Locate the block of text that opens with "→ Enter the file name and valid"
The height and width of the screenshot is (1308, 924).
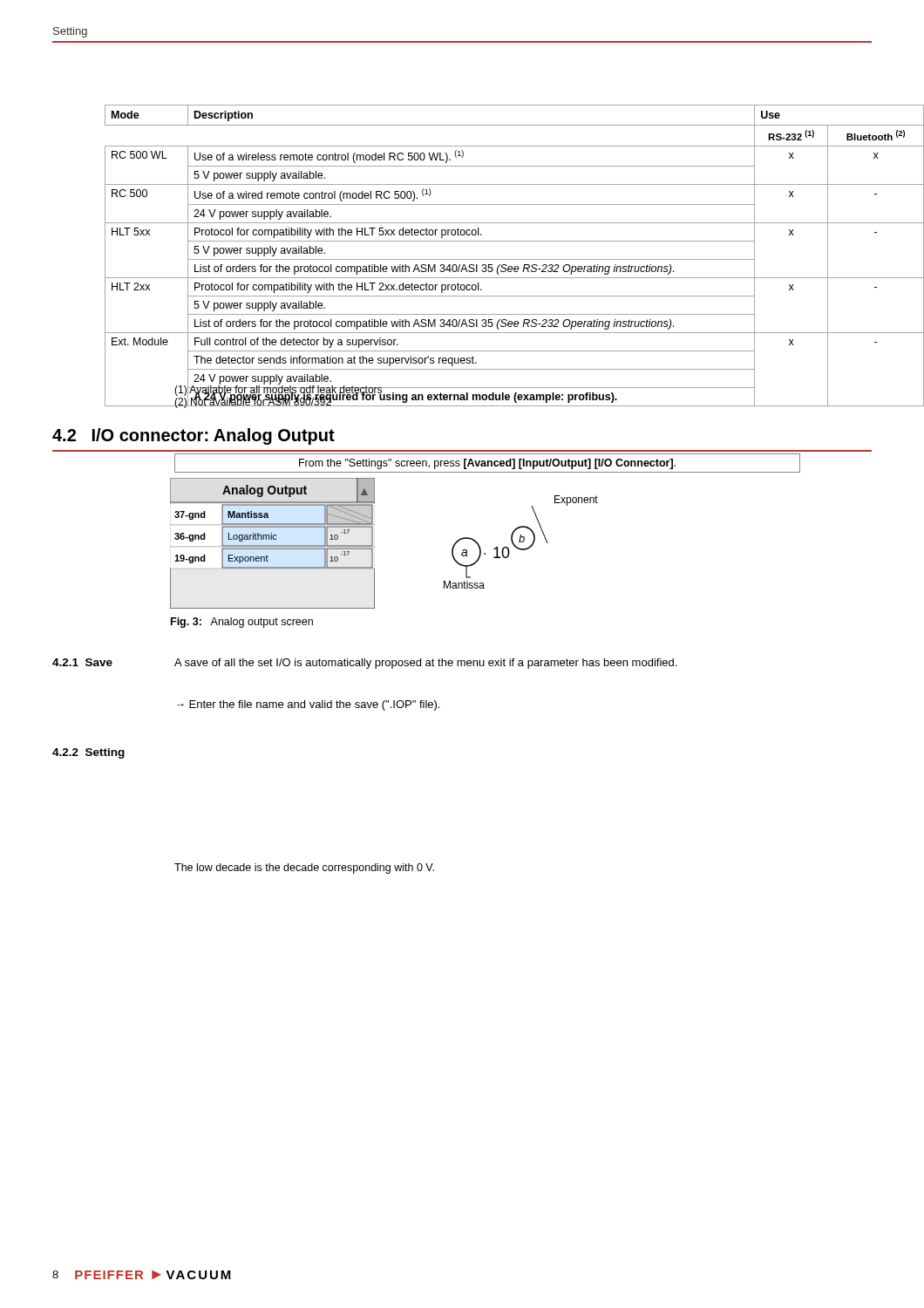(308, 704)
